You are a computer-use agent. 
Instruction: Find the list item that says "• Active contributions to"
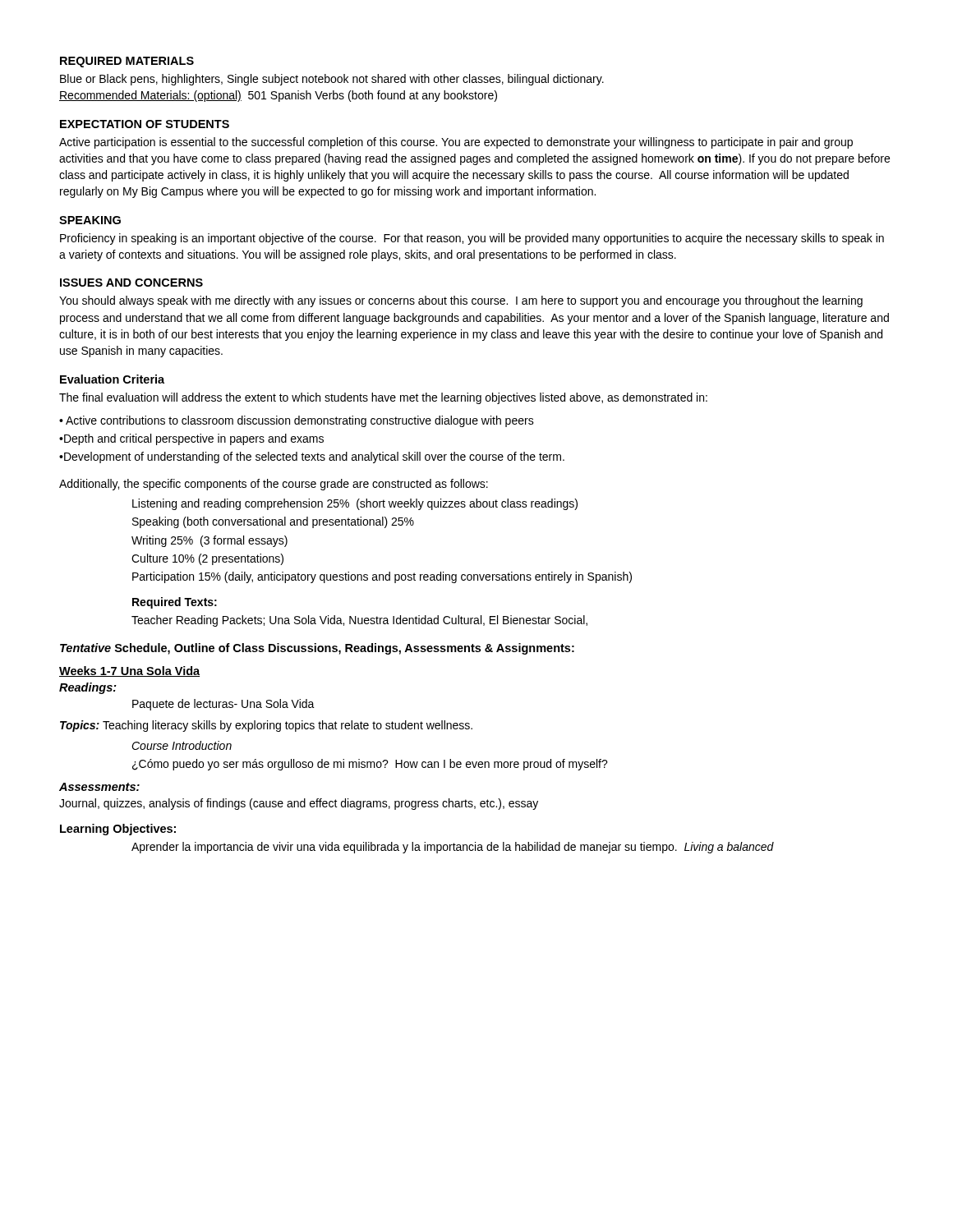296,420
